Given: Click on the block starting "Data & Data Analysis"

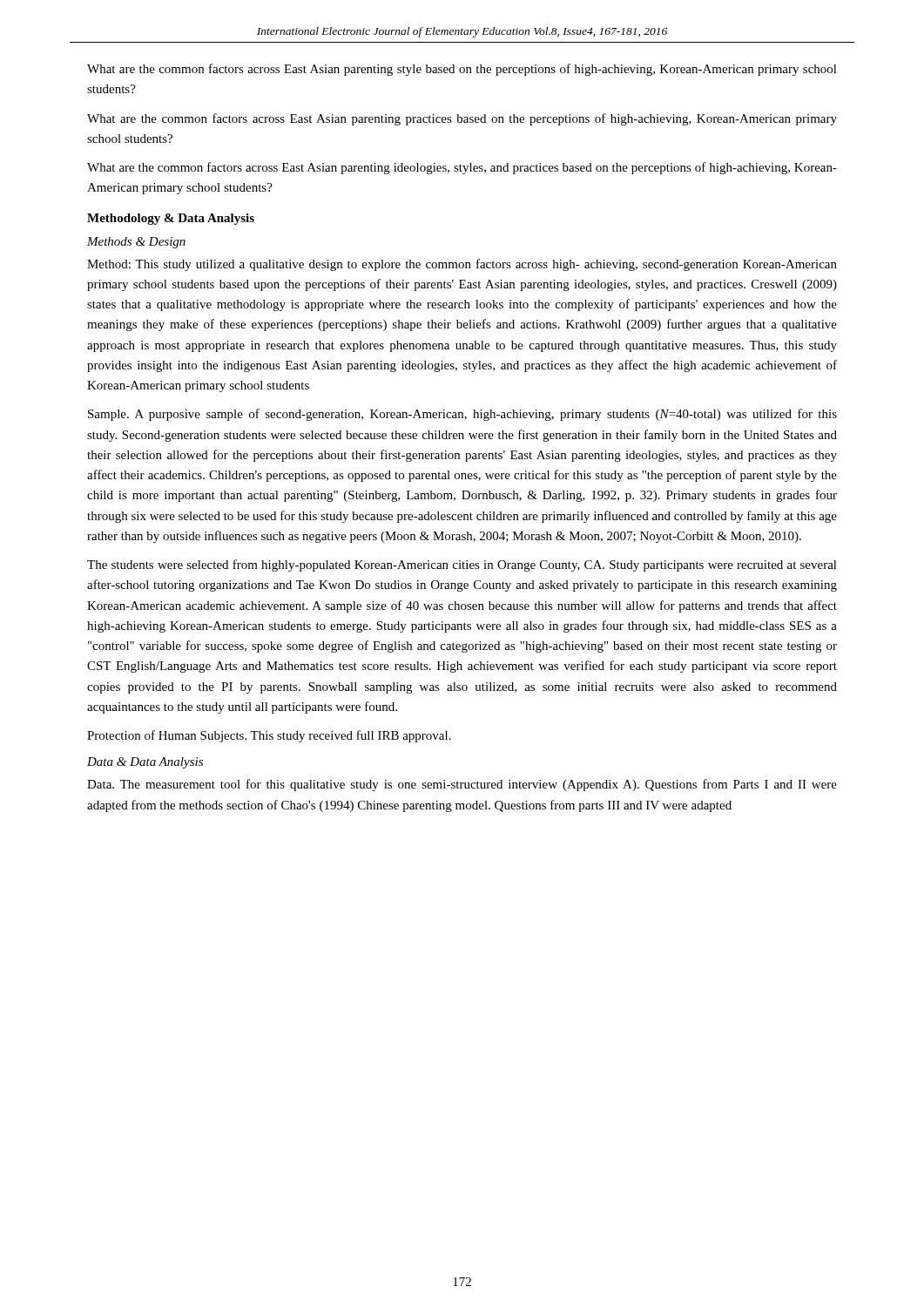Looking at the screenshot, I should pos(145,762).
